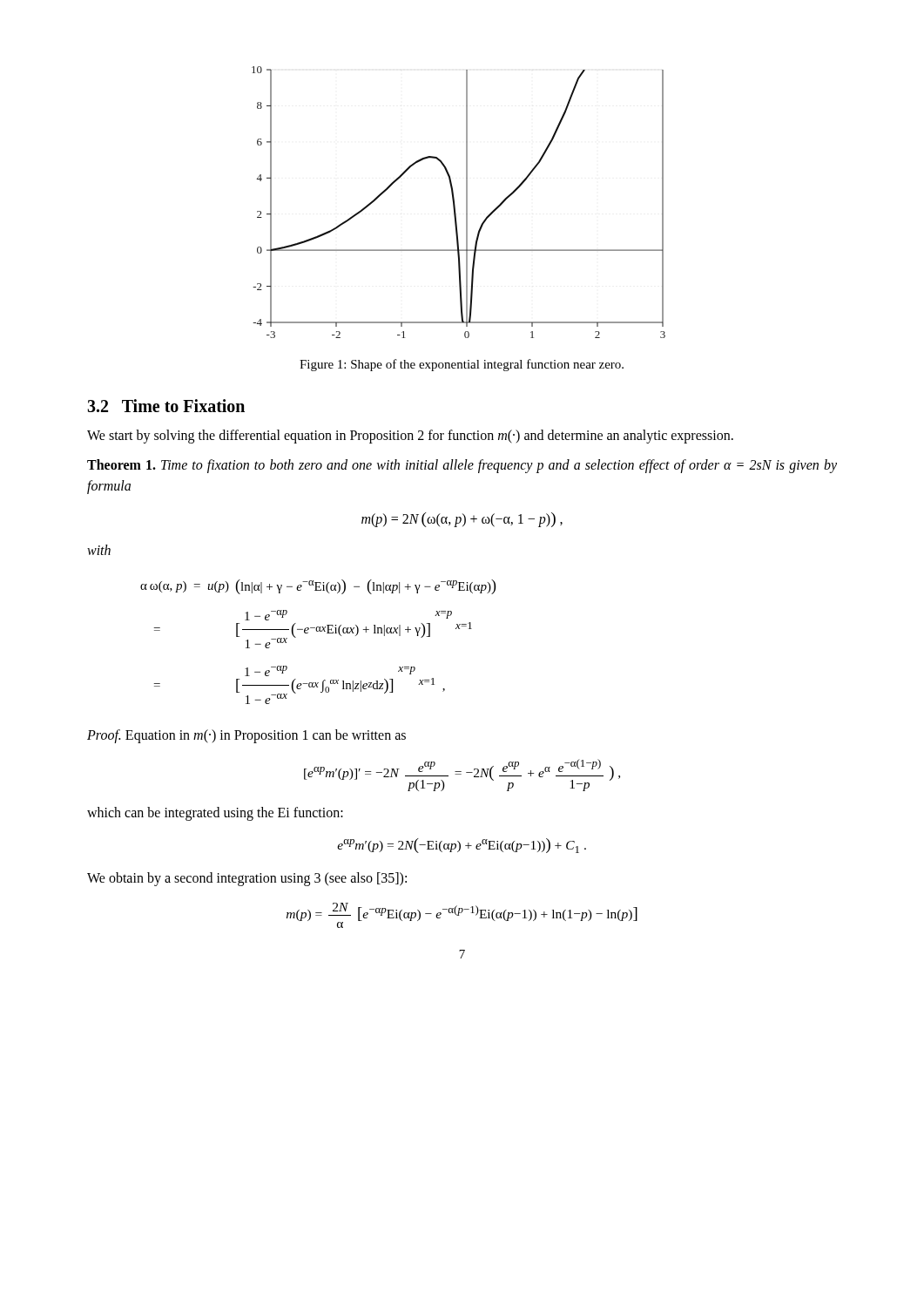Point to the block beginning "Proof. Equation in m(·) in Proposition 1"
The height and width of the screenshot is (1307, 924).
coord(247,735)
